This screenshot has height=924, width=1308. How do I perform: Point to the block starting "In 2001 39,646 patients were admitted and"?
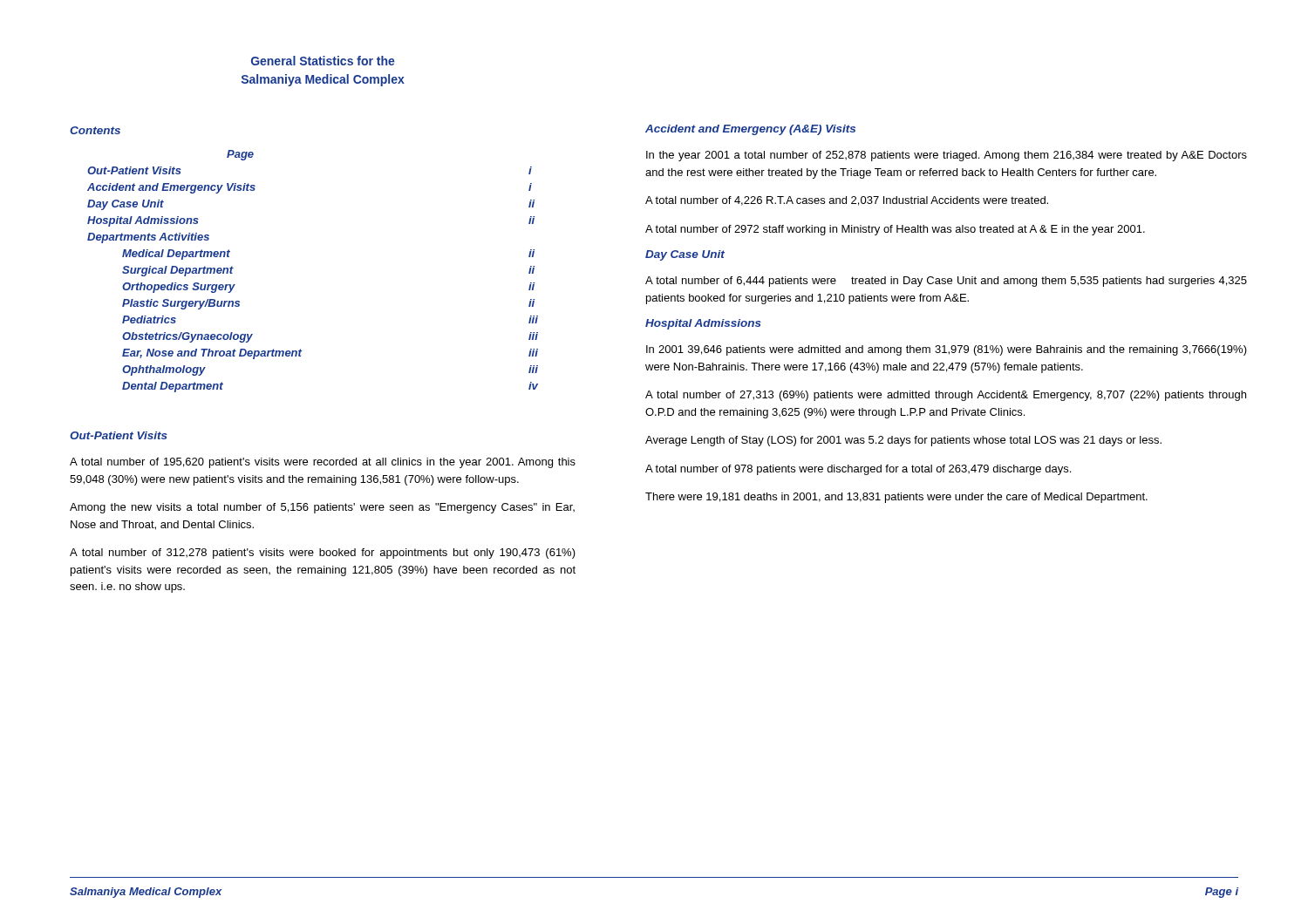pos(946,358)
